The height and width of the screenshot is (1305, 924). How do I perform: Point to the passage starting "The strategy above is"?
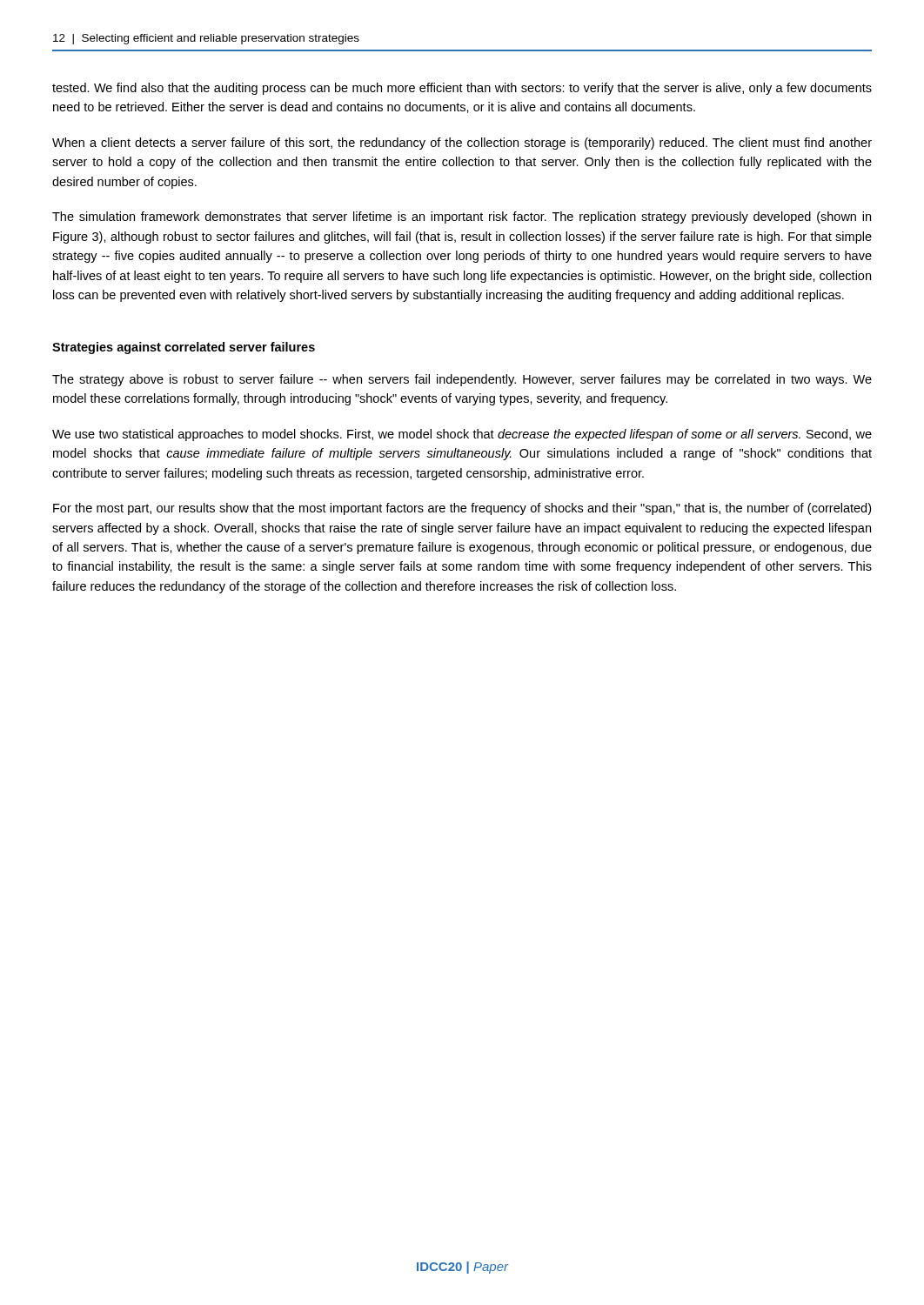click(462, 389)
